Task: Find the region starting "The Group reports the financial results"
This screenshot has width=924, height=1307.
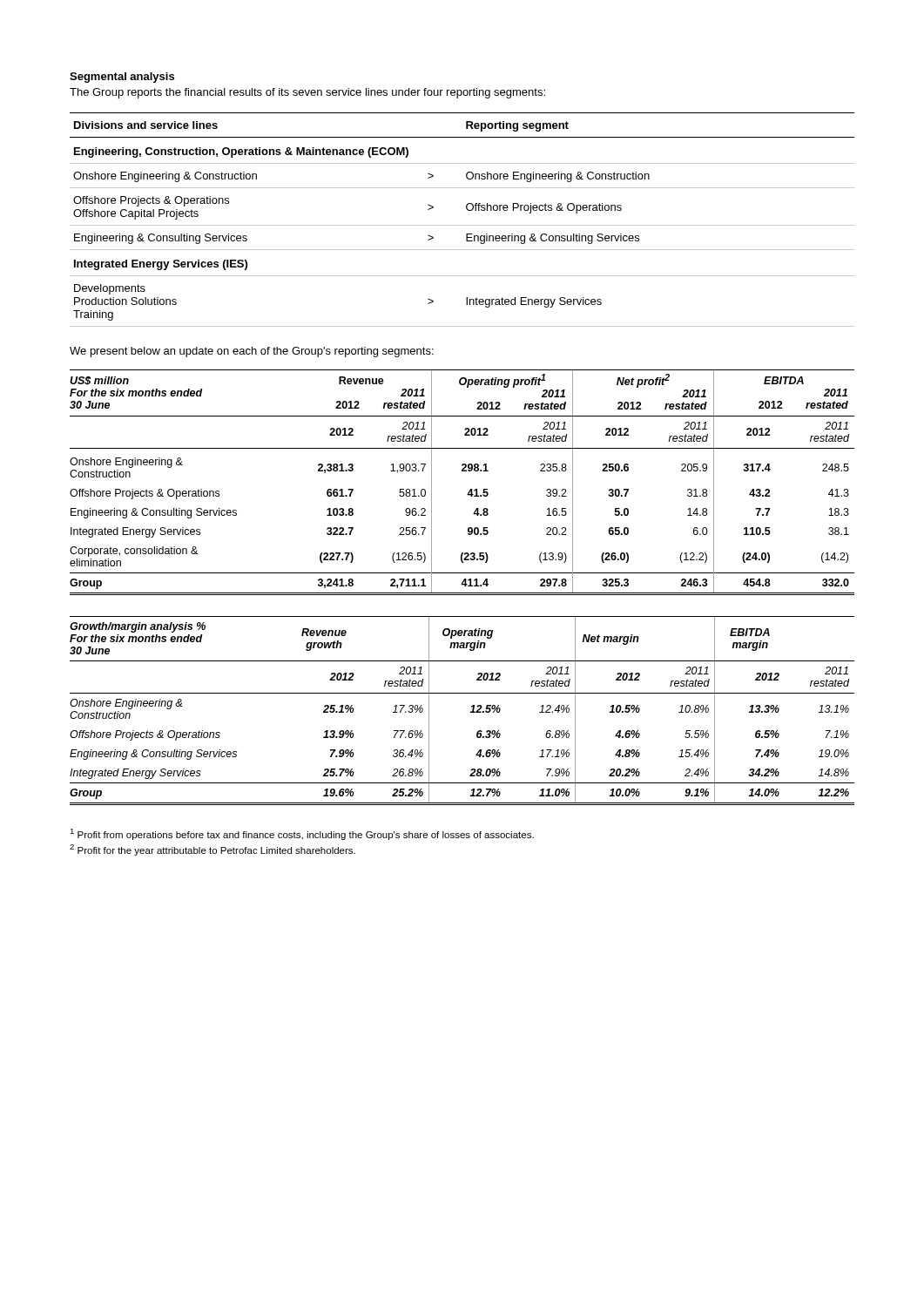Action: (x=308, y=92)
